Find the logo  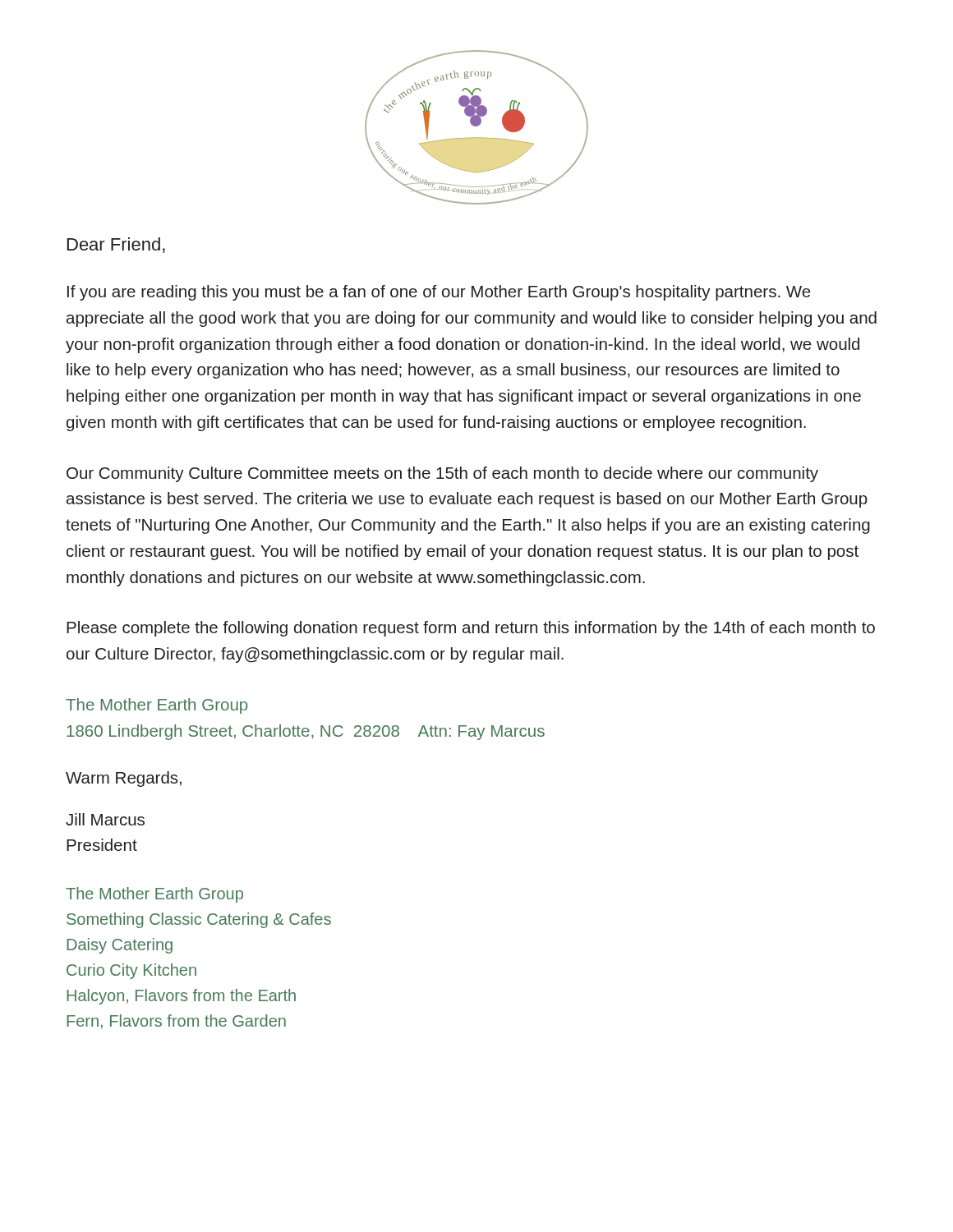click(x=476, y=117)
